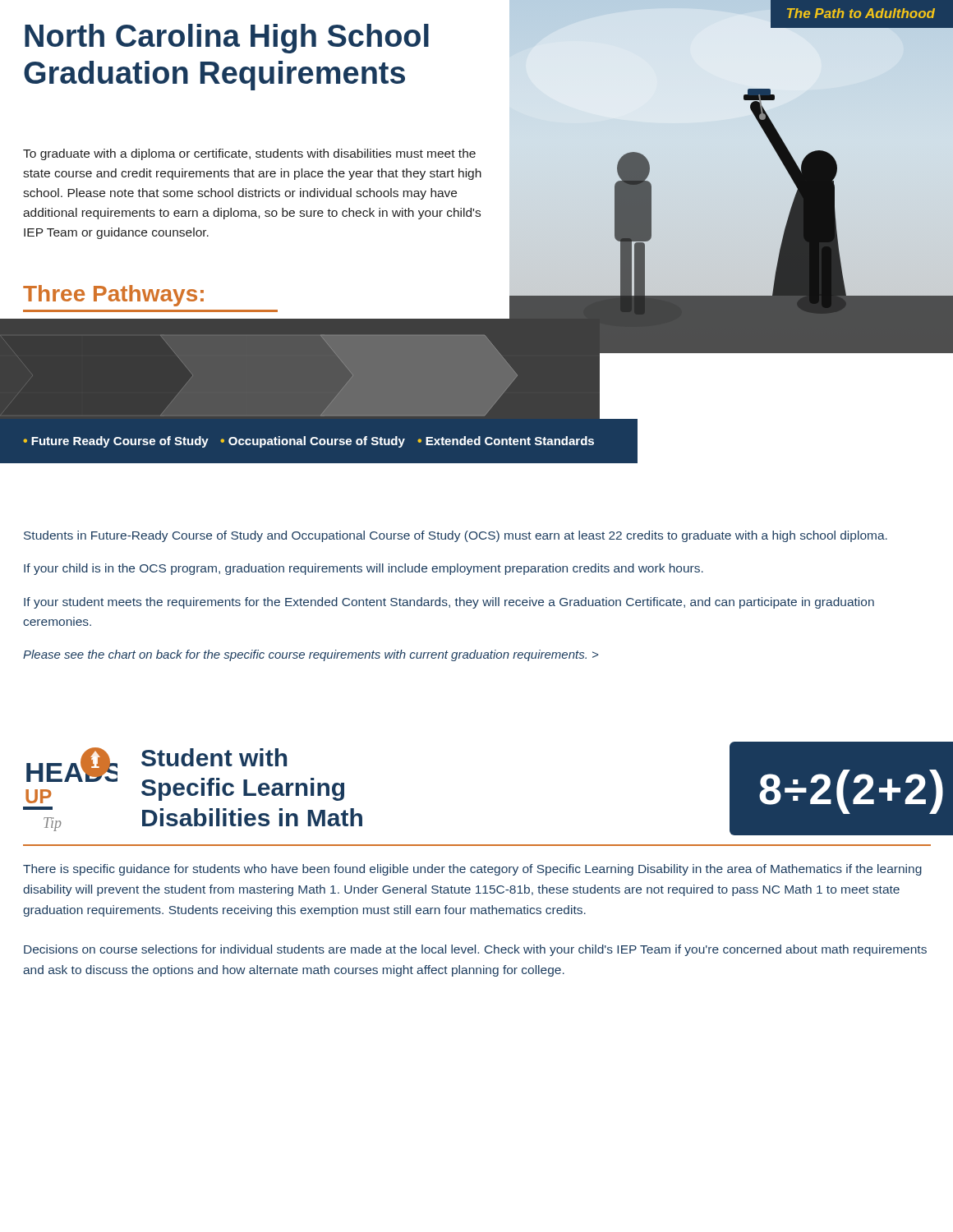Image resolution: width=953 pixels, height=1232 pixels.
Task: Find the section header with the text "Student withSpecific LearningDisabilities in Math"
Action: (x=214, y=757)
